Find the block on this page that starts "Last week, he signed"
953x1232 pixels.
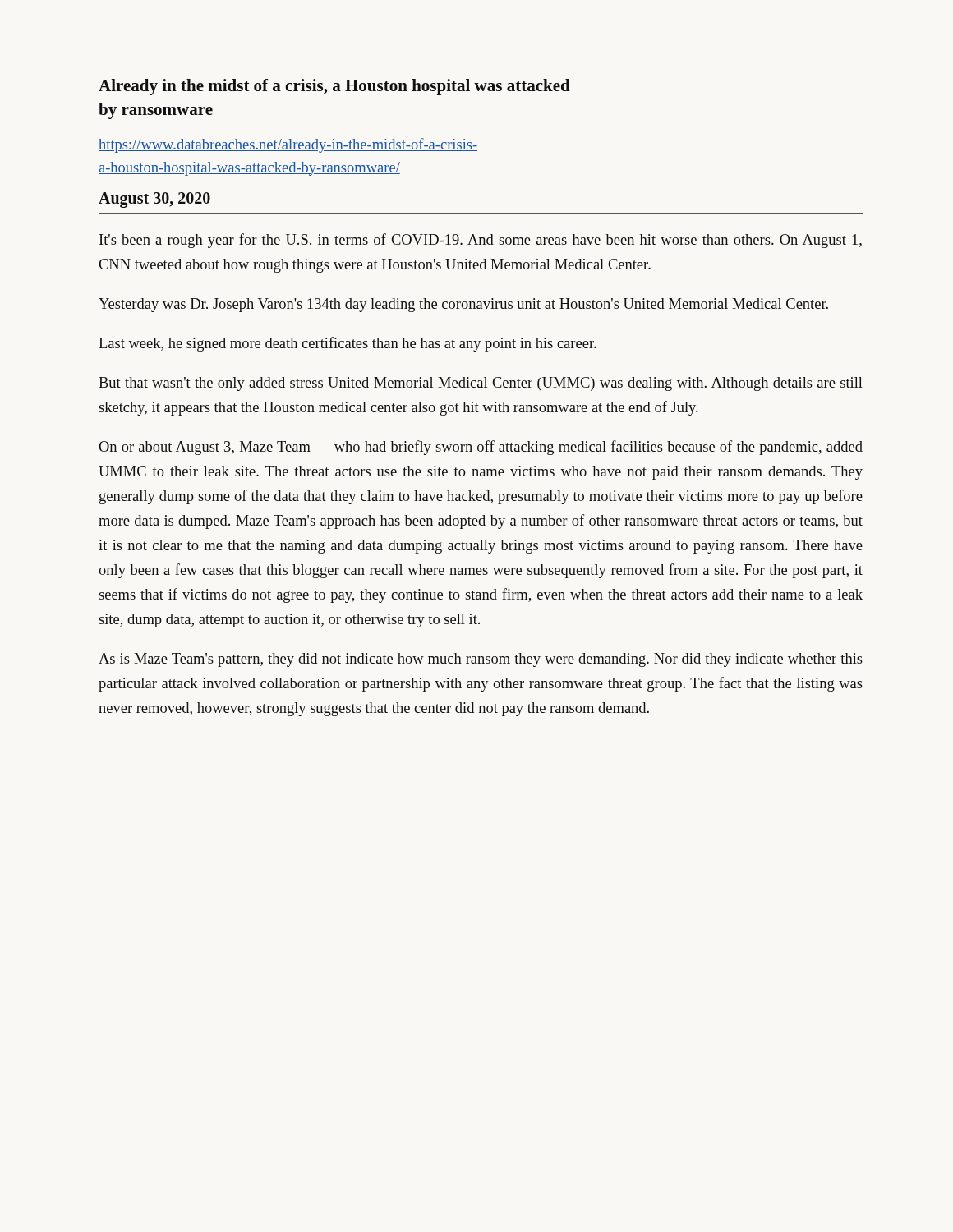tap(348, 343)
